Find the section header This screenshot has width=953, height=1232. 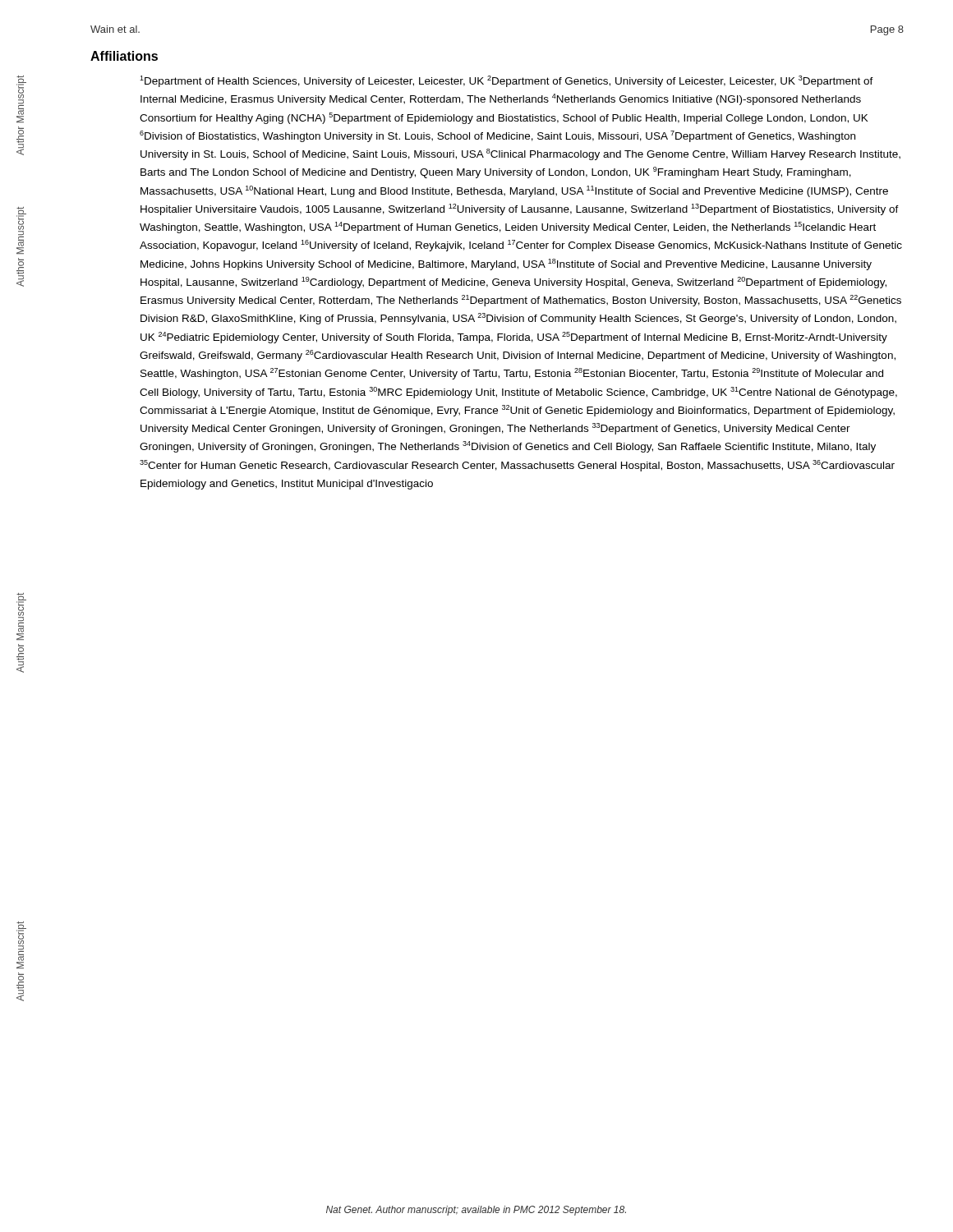[x=124, y=56]
